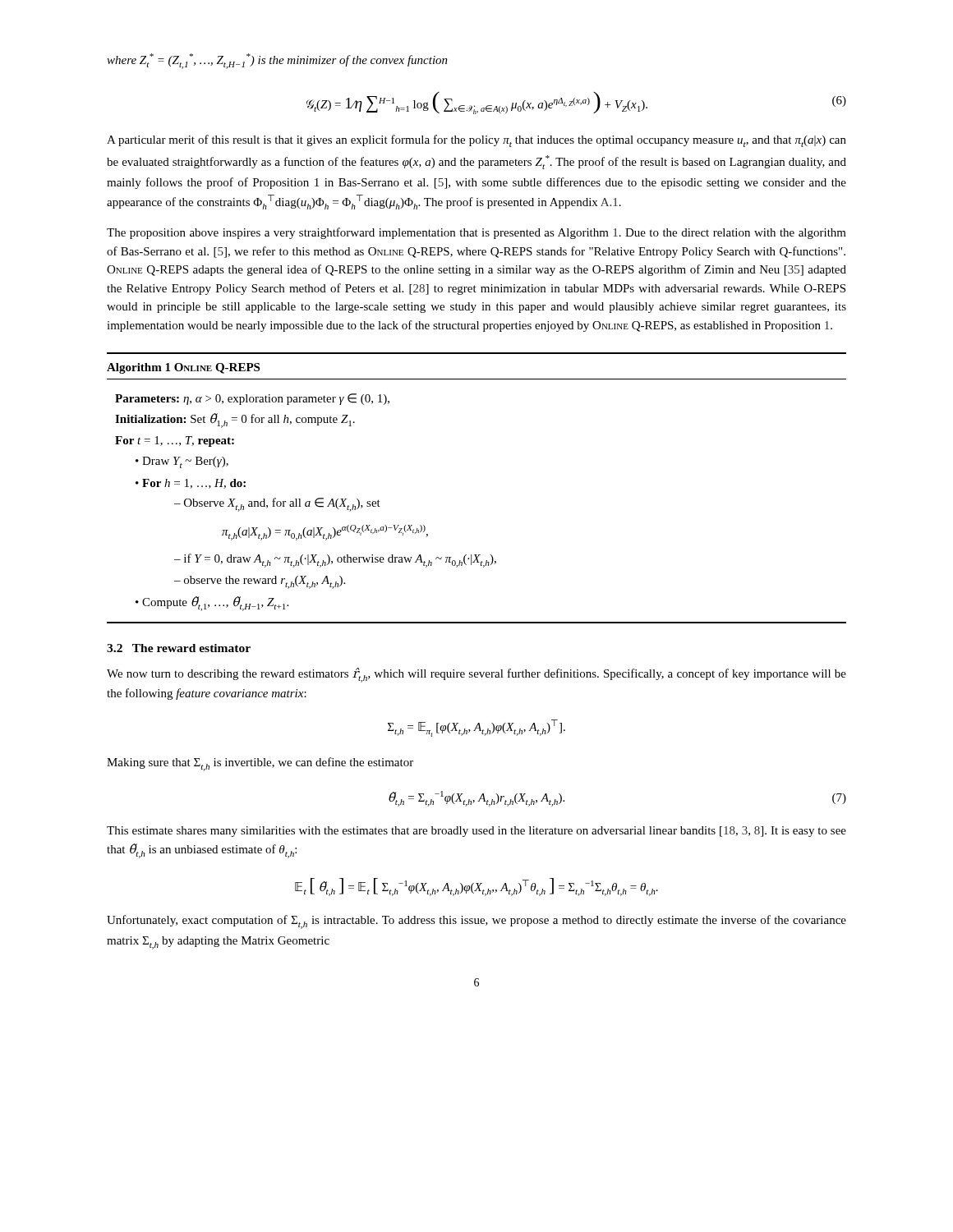Select the text block that says "A particular merit of this result"
The image size is (953, 1232).
tap(476, 232)
